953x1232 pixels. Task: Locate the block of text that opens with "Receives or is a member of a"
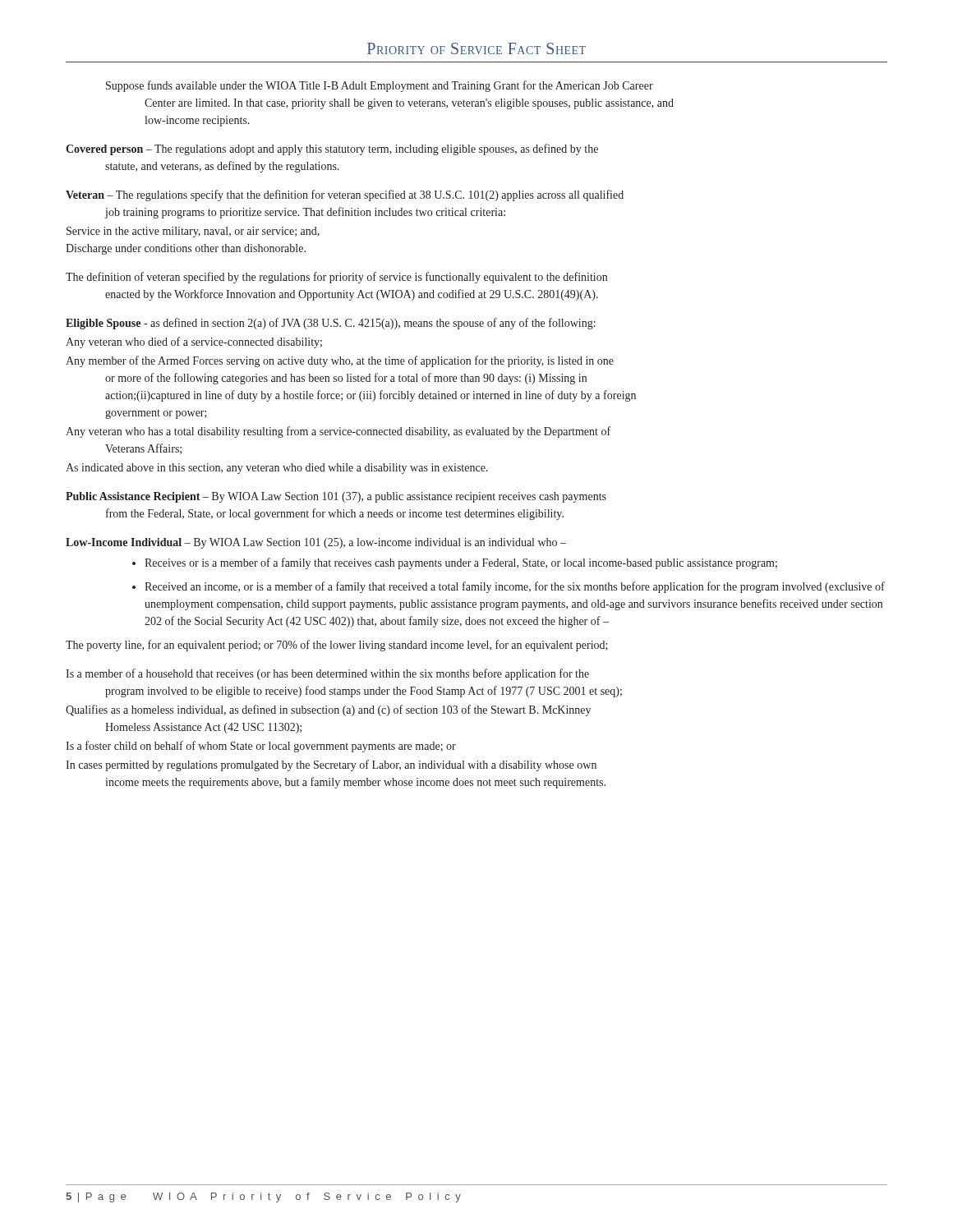461,563
